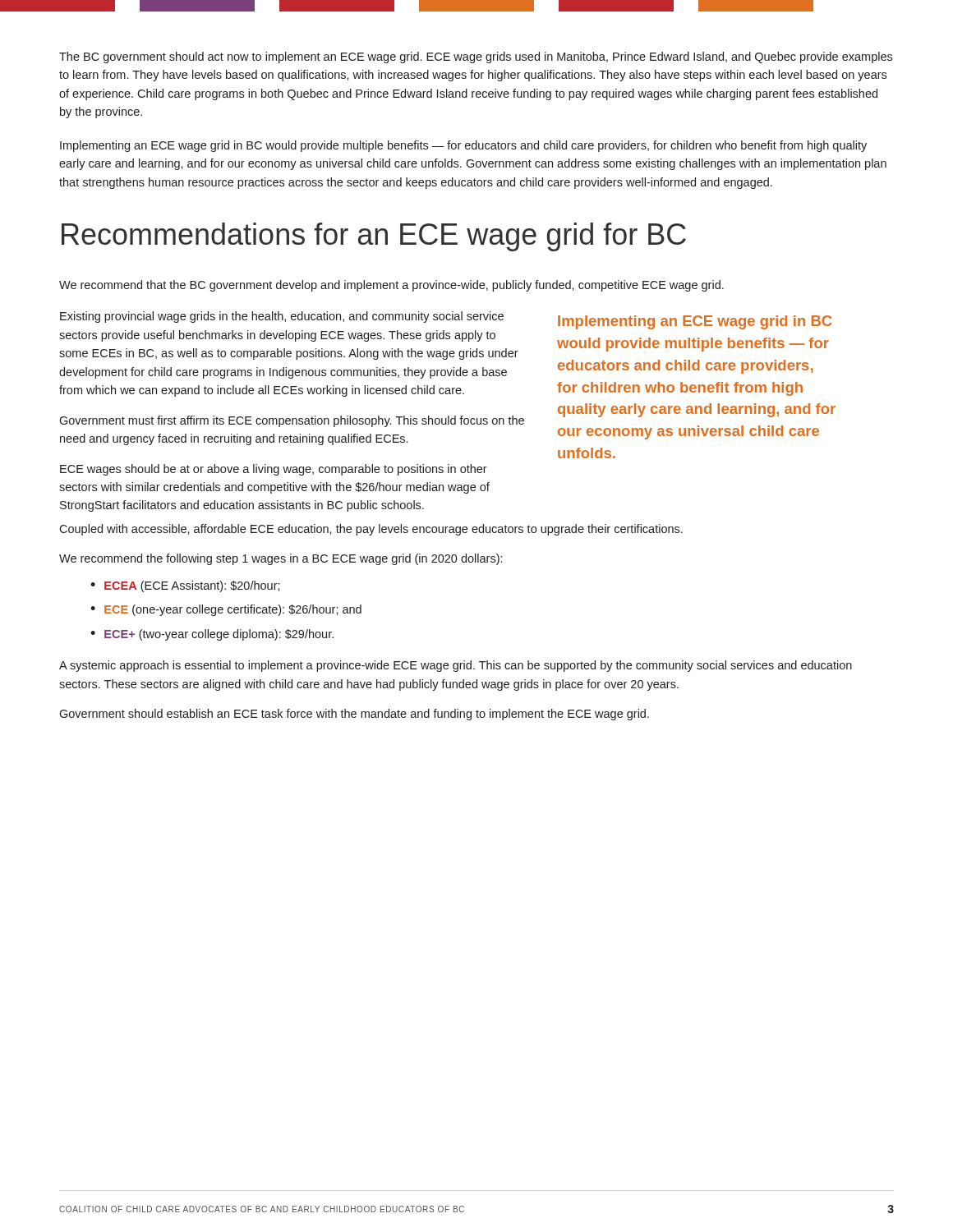Find the block on this page that starts "ECE wages should be at or above a"
Image resolution: width=953 pixels, height=1232 pixels.
click(274, 487)
